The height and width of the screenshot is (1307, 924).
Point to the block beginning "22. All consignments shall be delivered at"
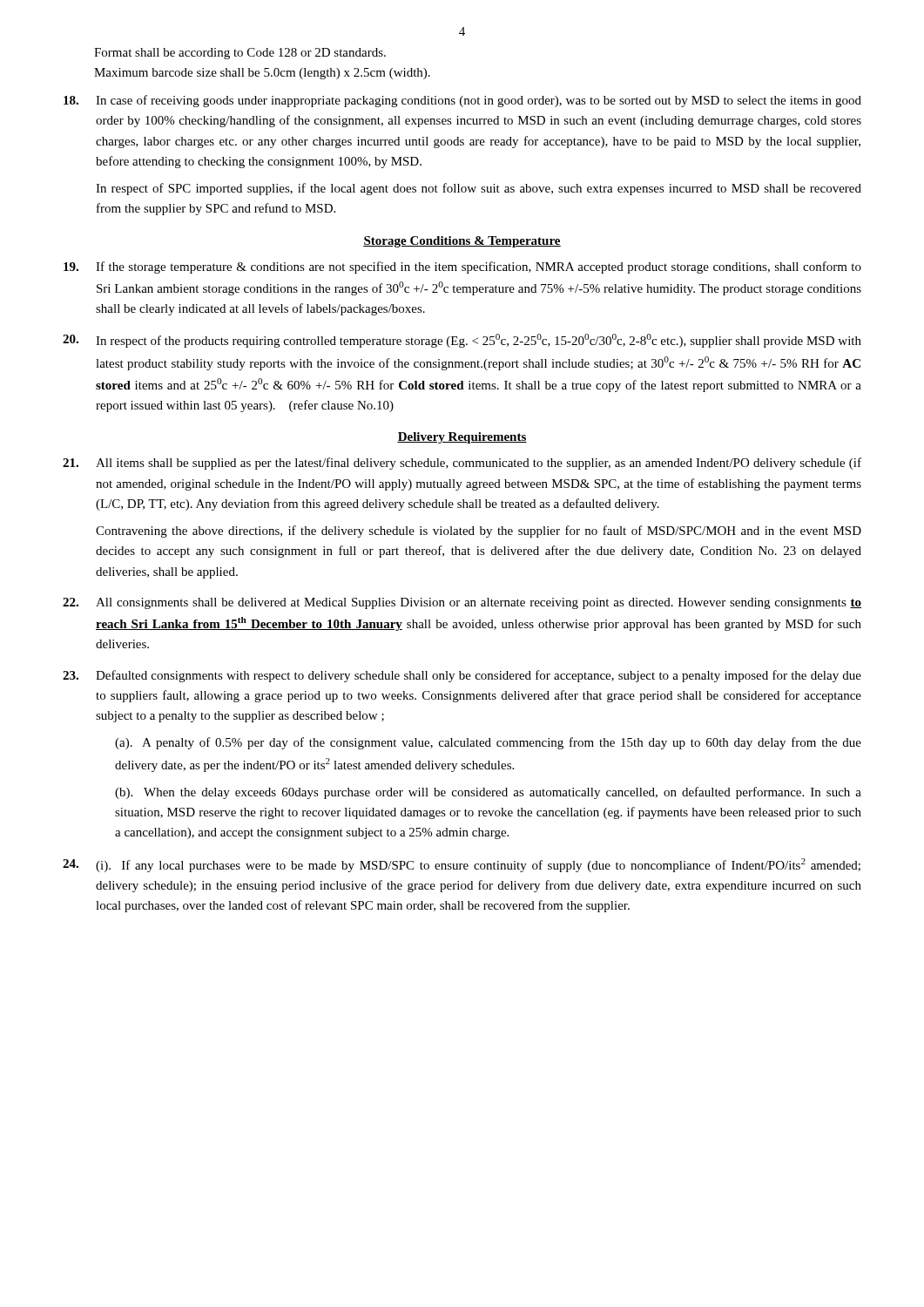[x=462, y=624]
